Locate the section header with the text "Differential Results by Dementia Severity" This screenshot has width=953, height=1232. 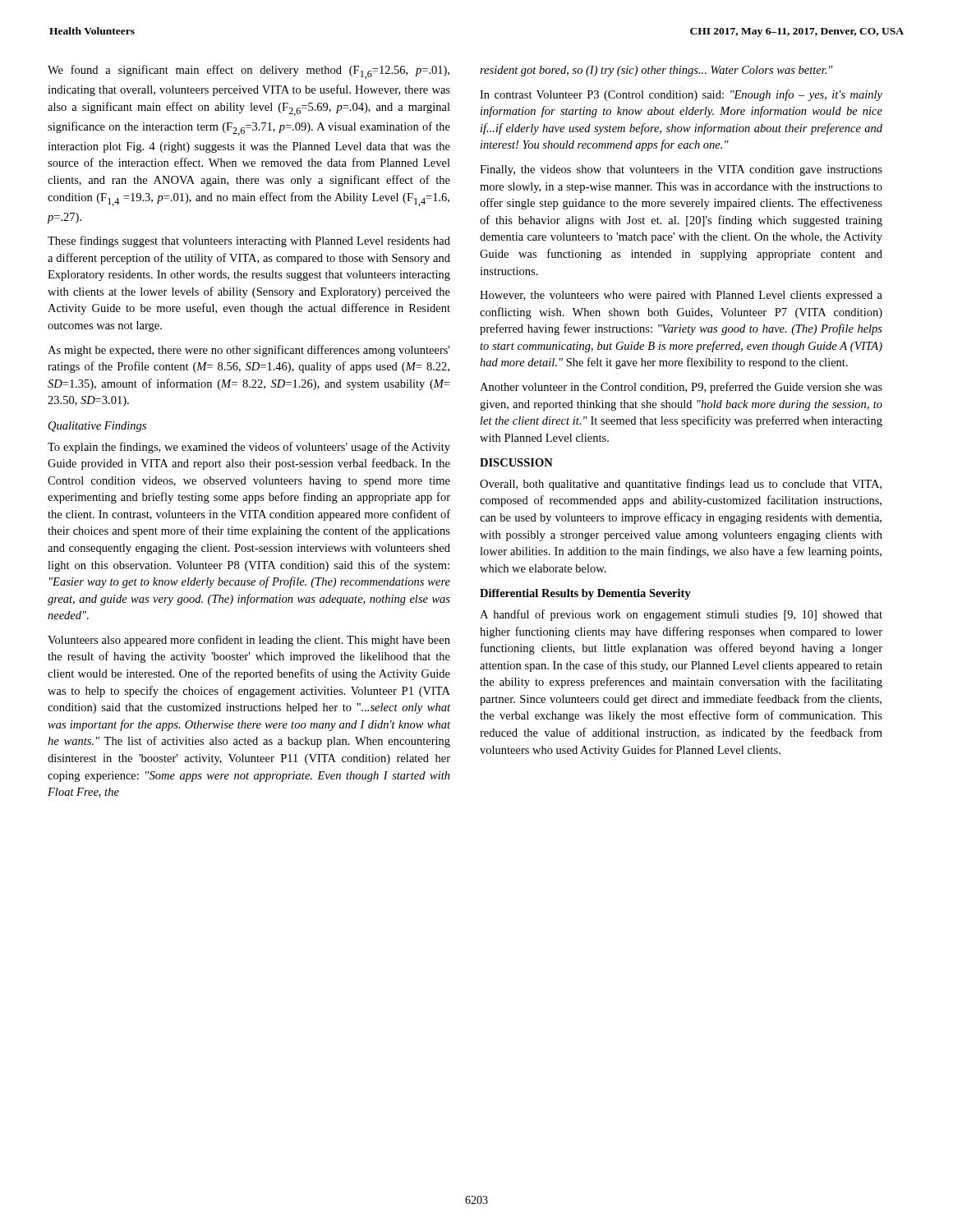pos(681,594)
